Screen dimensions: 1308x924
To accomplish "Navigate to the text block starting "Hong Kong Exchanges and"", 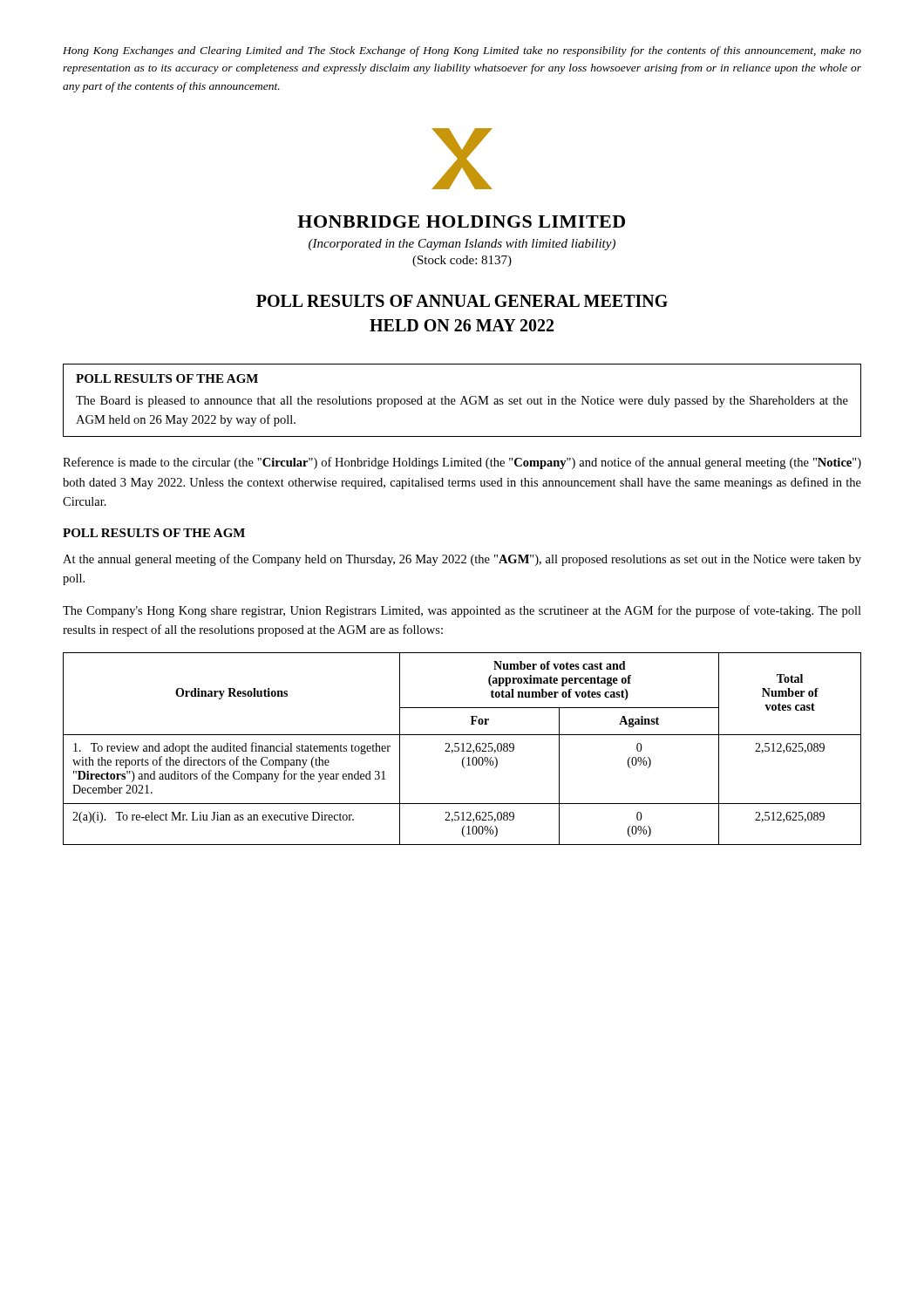I will [x=462, y=68].
